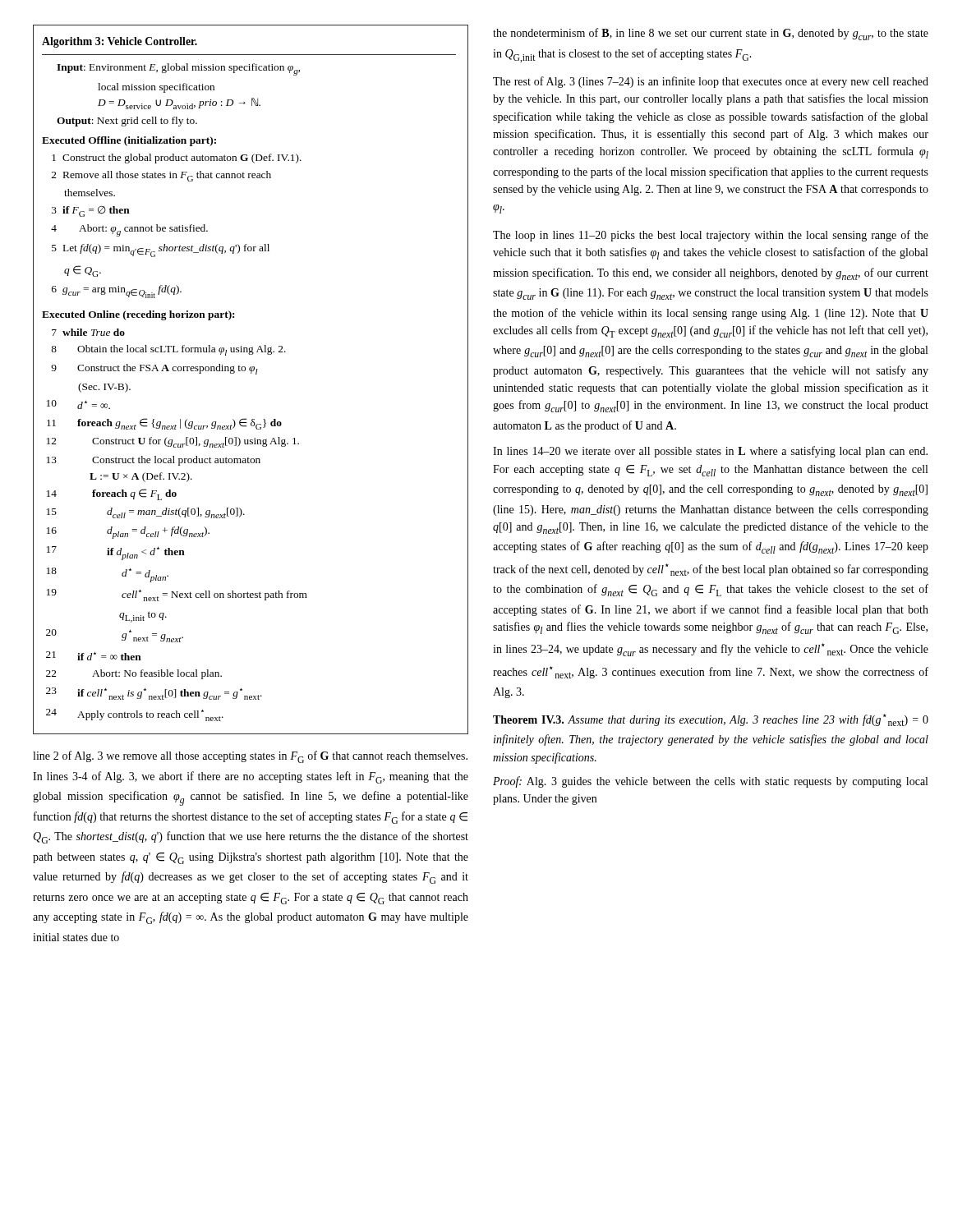Viewport: 953px width, 1232px height.
Task: Where is the passage that starts "line 2 of Alg. 3 we remove all"?
Action: 251,847
